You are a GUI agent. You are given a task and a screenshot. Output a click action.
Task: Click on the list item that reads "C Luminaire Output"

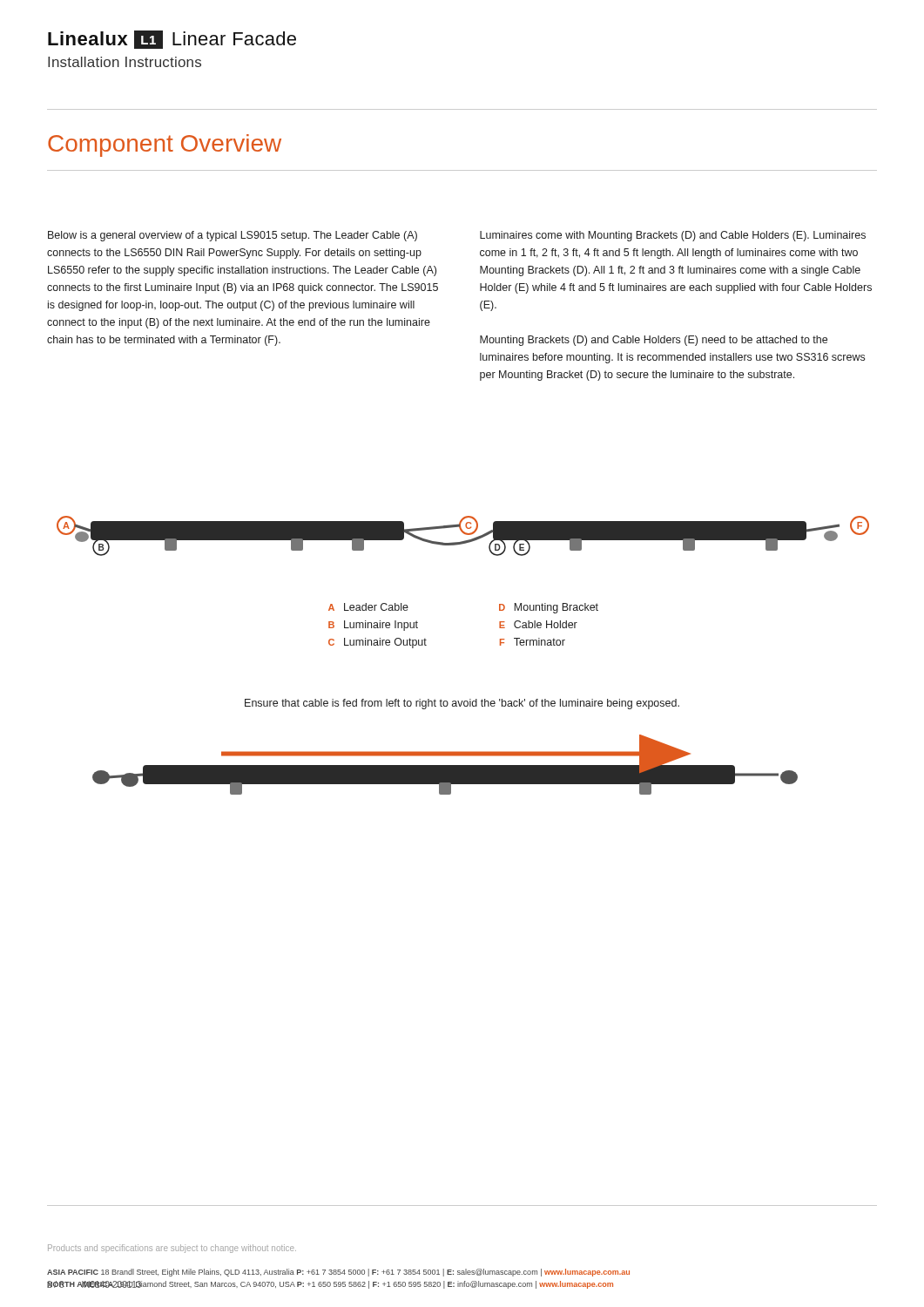(x=376, y=642)
